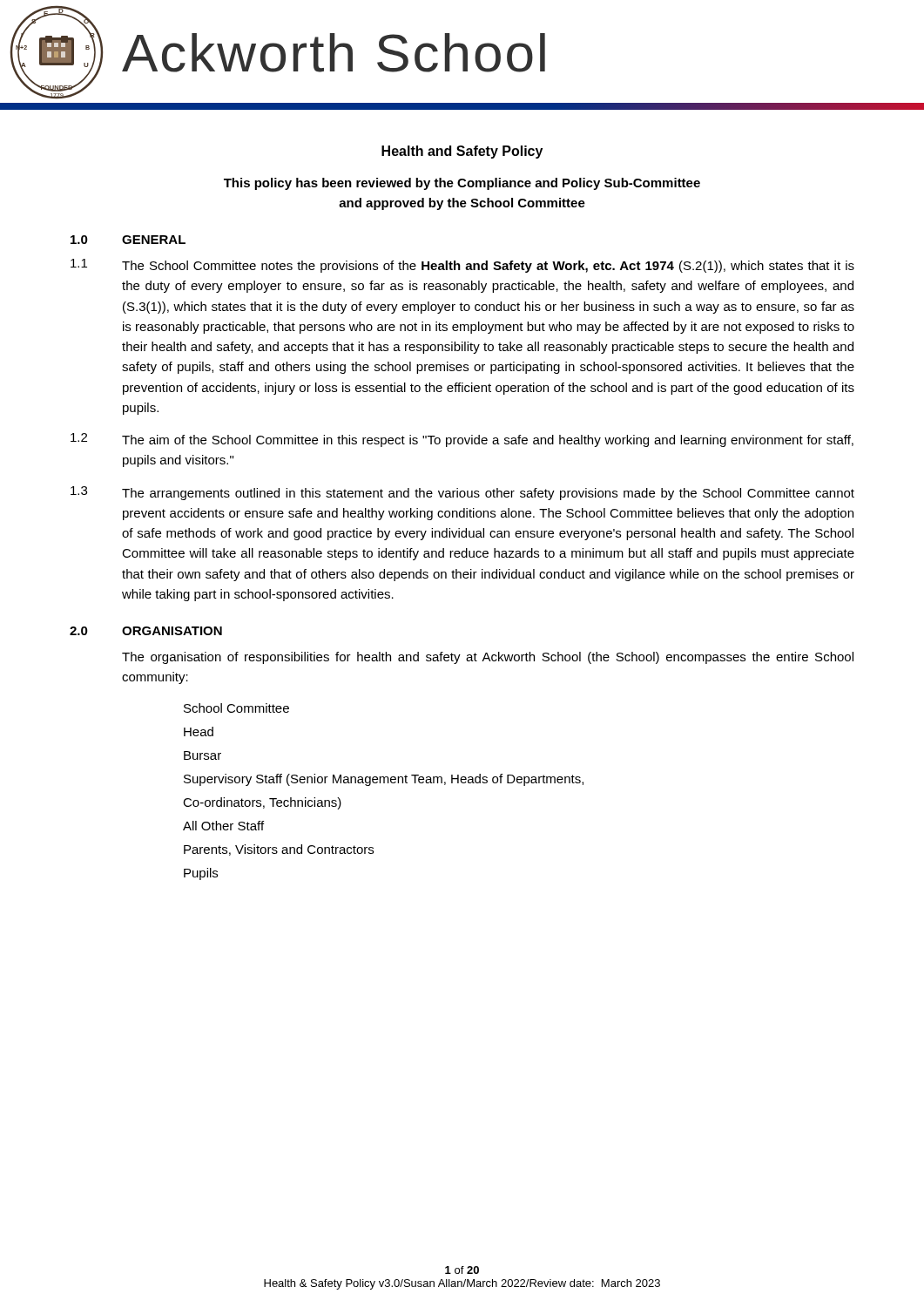This screenshot has height=1307, width=924.
Task: Click on the block starting "School Committee"
Action: (236, 708)
